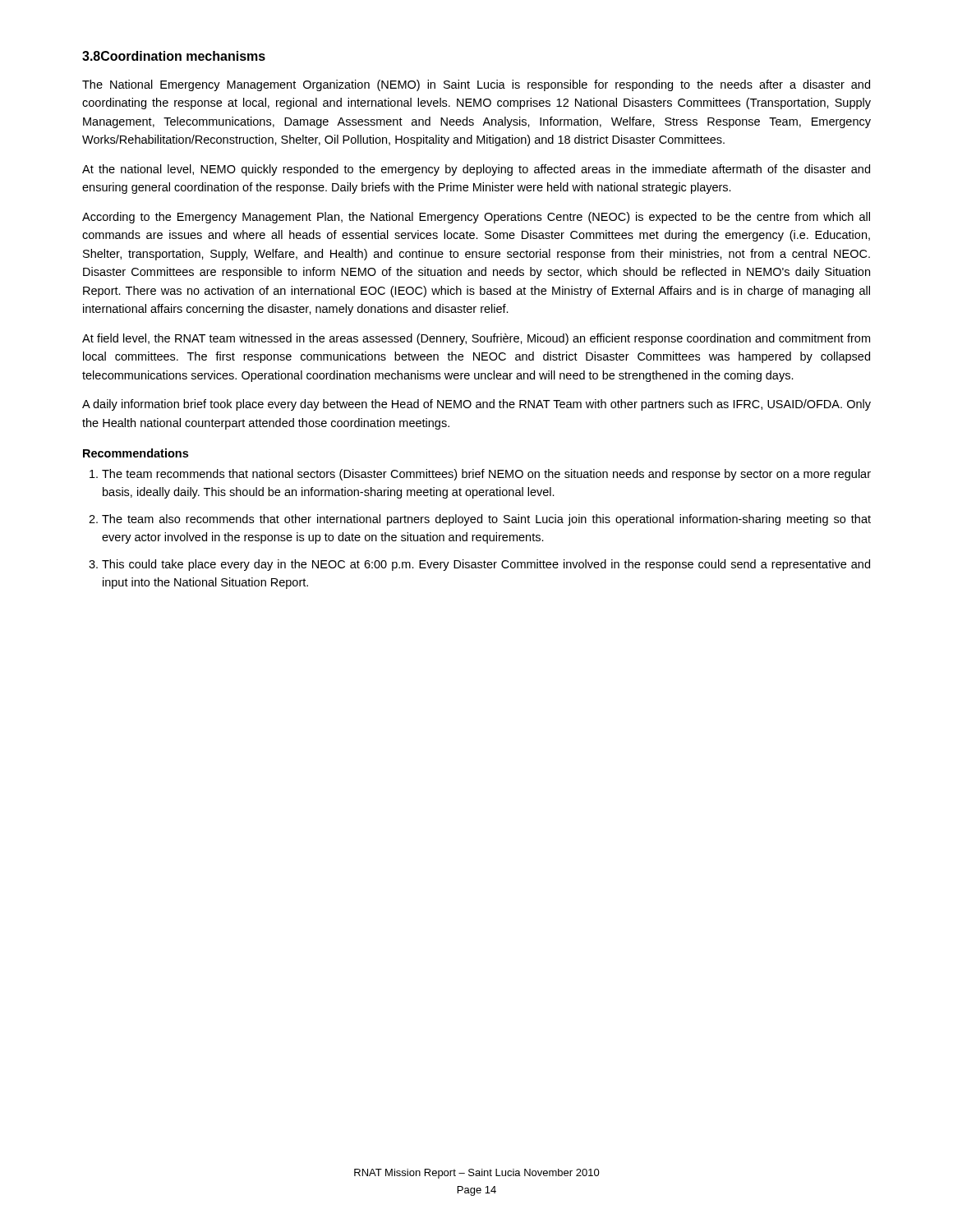Find the block on this page that starts "The team also"
953x1232 pixels.
point(486,528)
